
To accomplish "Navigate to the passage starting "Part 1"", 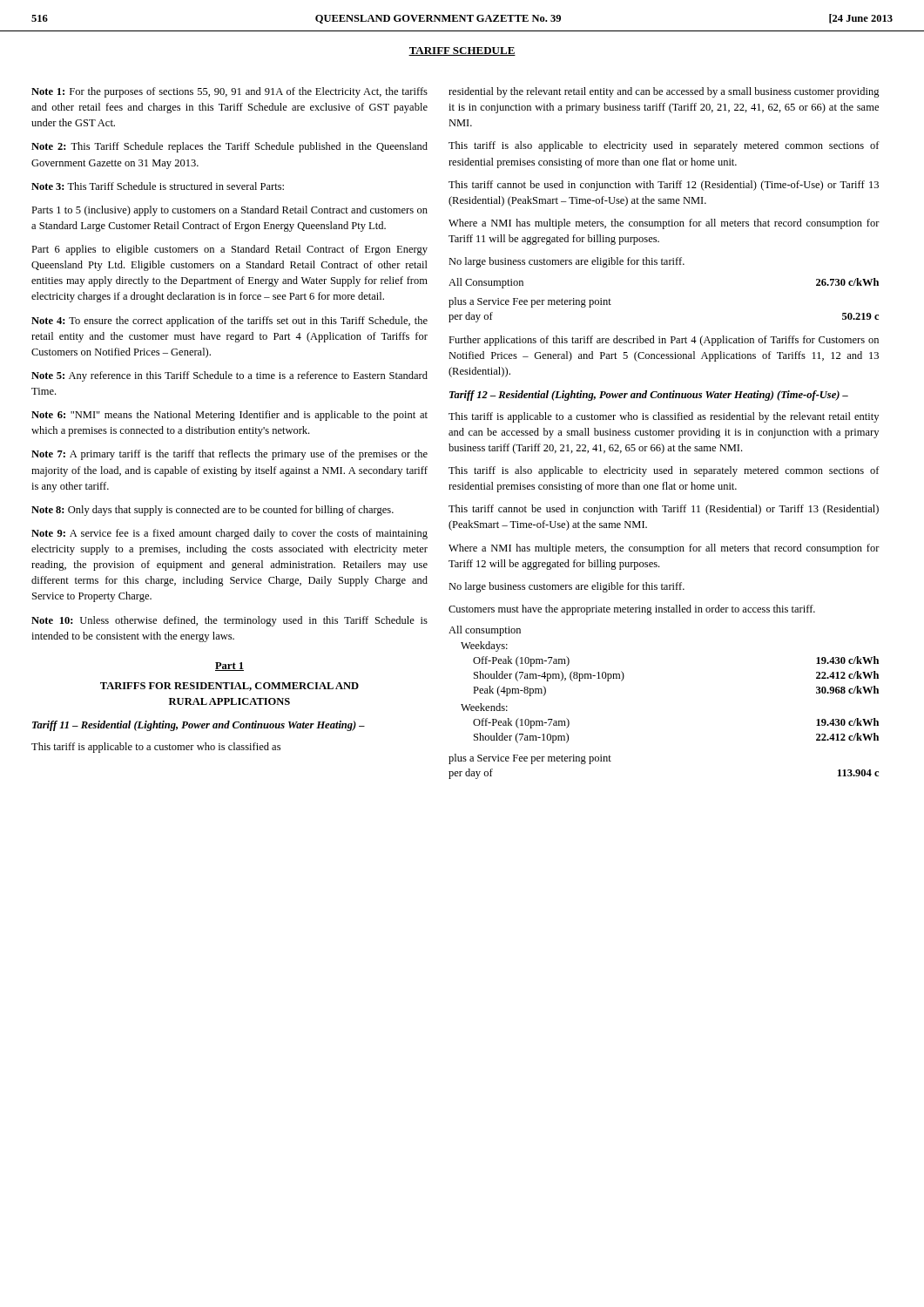I will [x=229, y=665].
